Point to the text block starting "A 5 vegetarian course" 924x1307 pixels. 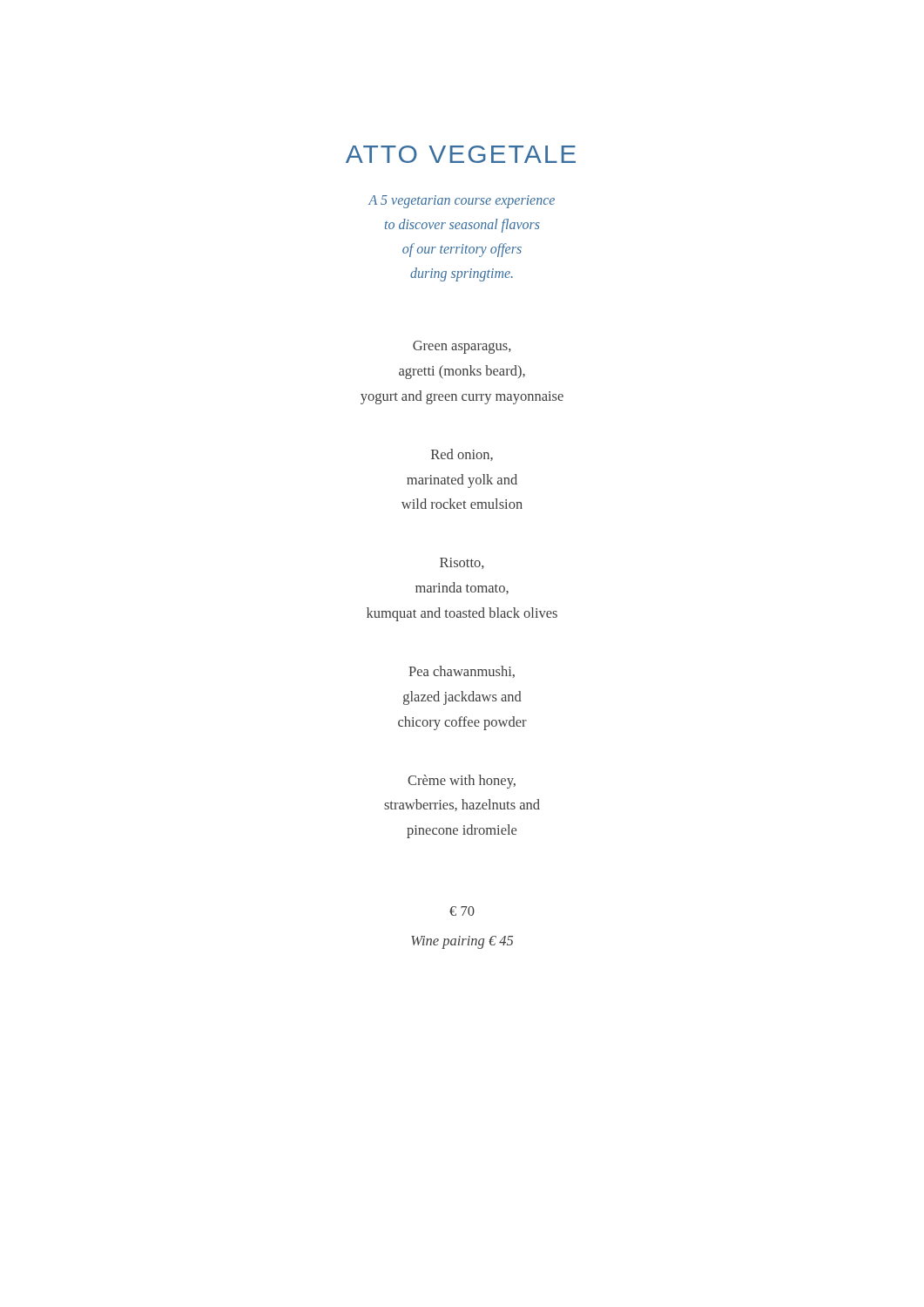(x=462, y=237)
